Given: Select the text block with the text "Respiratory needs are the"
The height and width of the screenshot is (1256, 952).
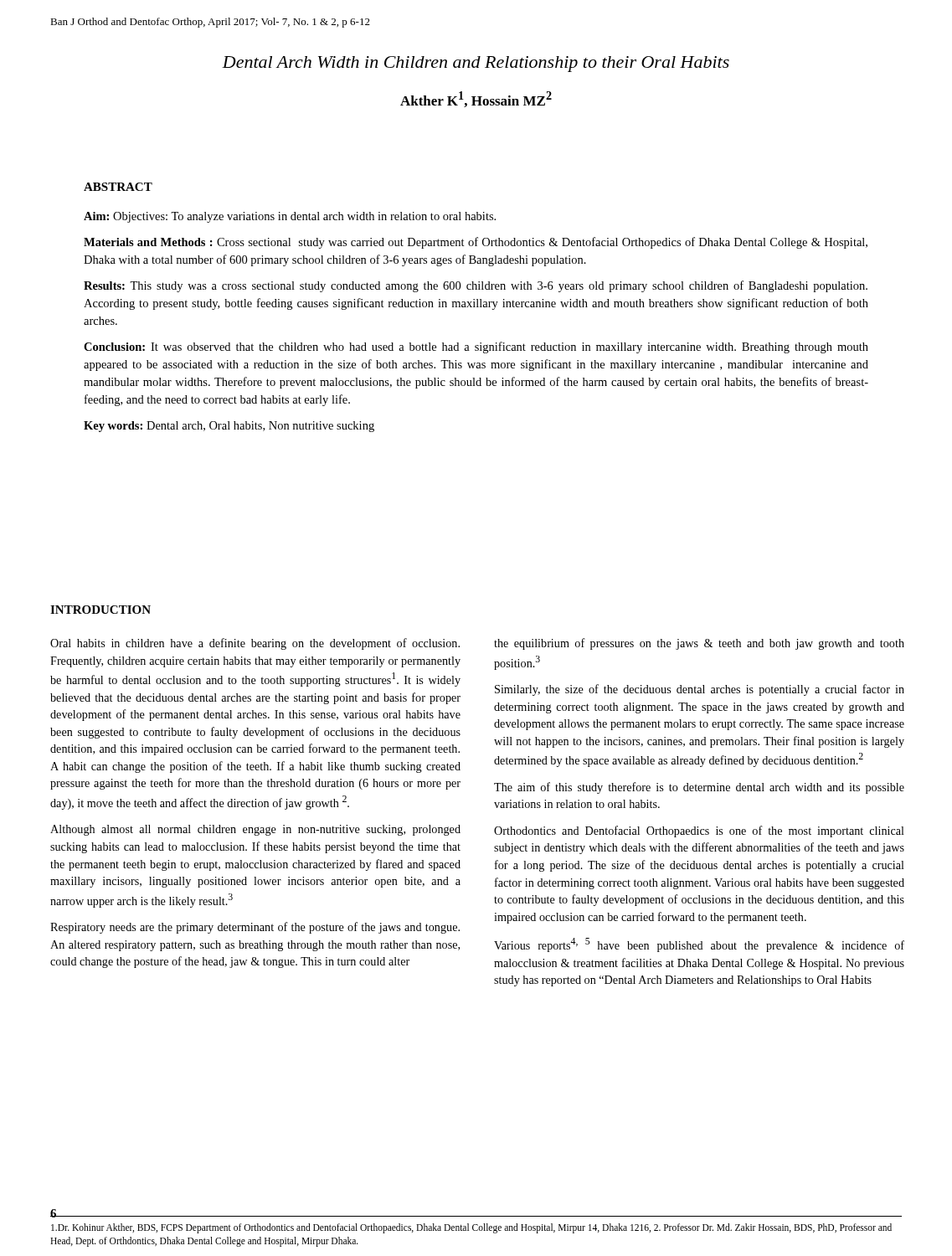Looking at the screenshot, I should (x=255, y=944).
